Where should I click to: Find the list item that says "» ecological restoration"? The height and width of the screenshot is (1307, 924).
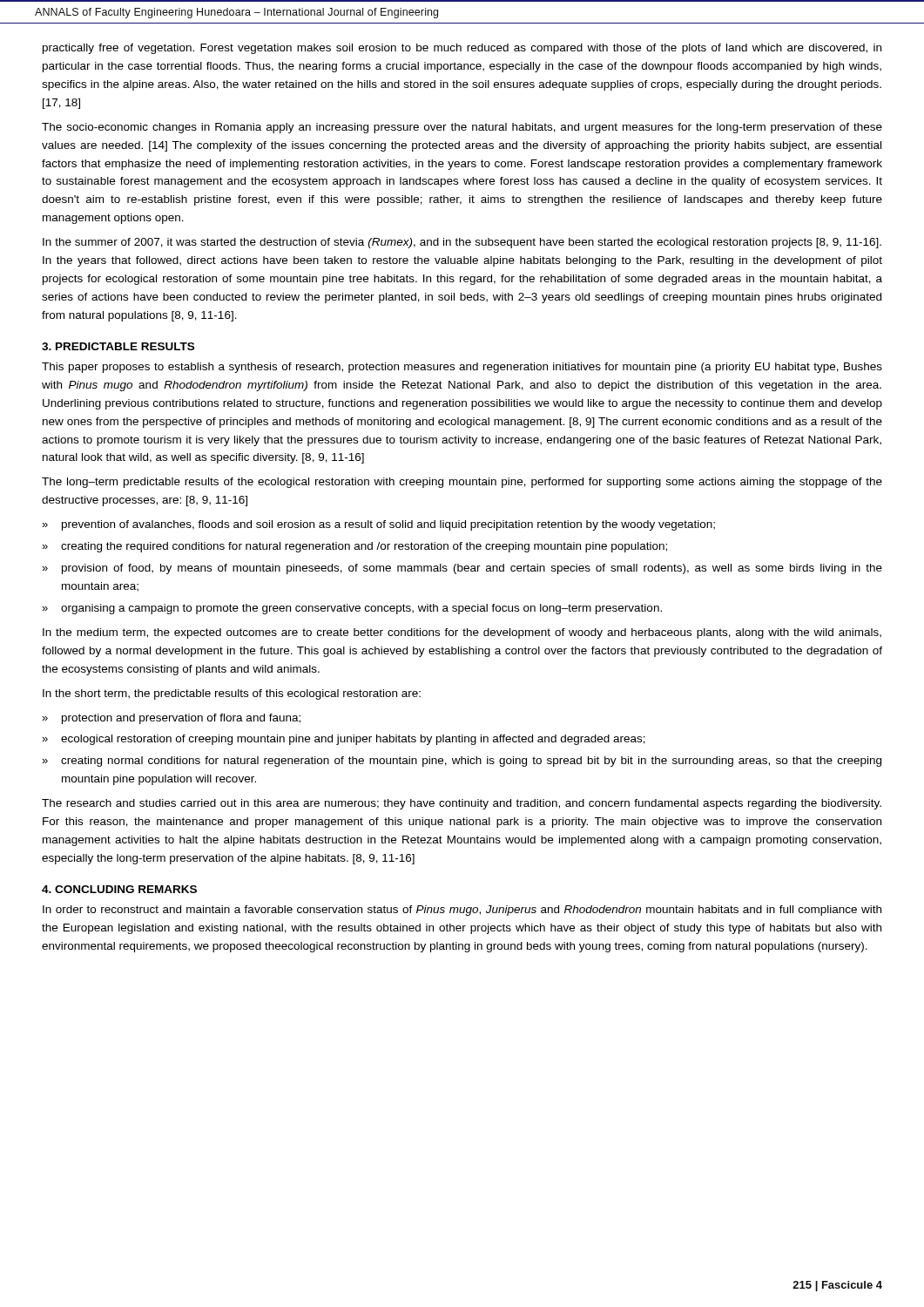click(462, 740)
